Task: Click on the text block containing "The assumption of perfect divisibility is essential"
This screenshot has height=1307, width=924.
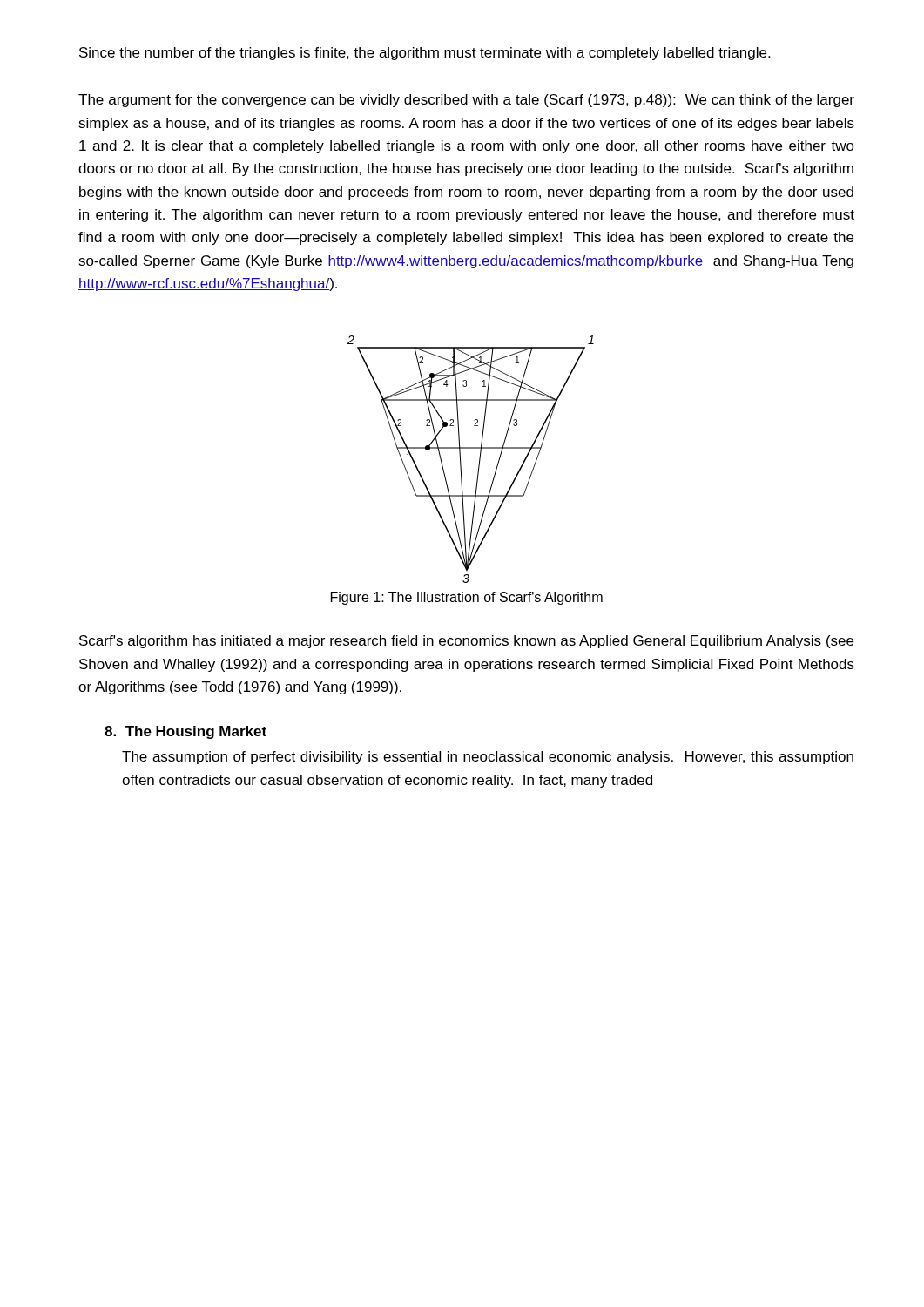Action: pos(488,769)
